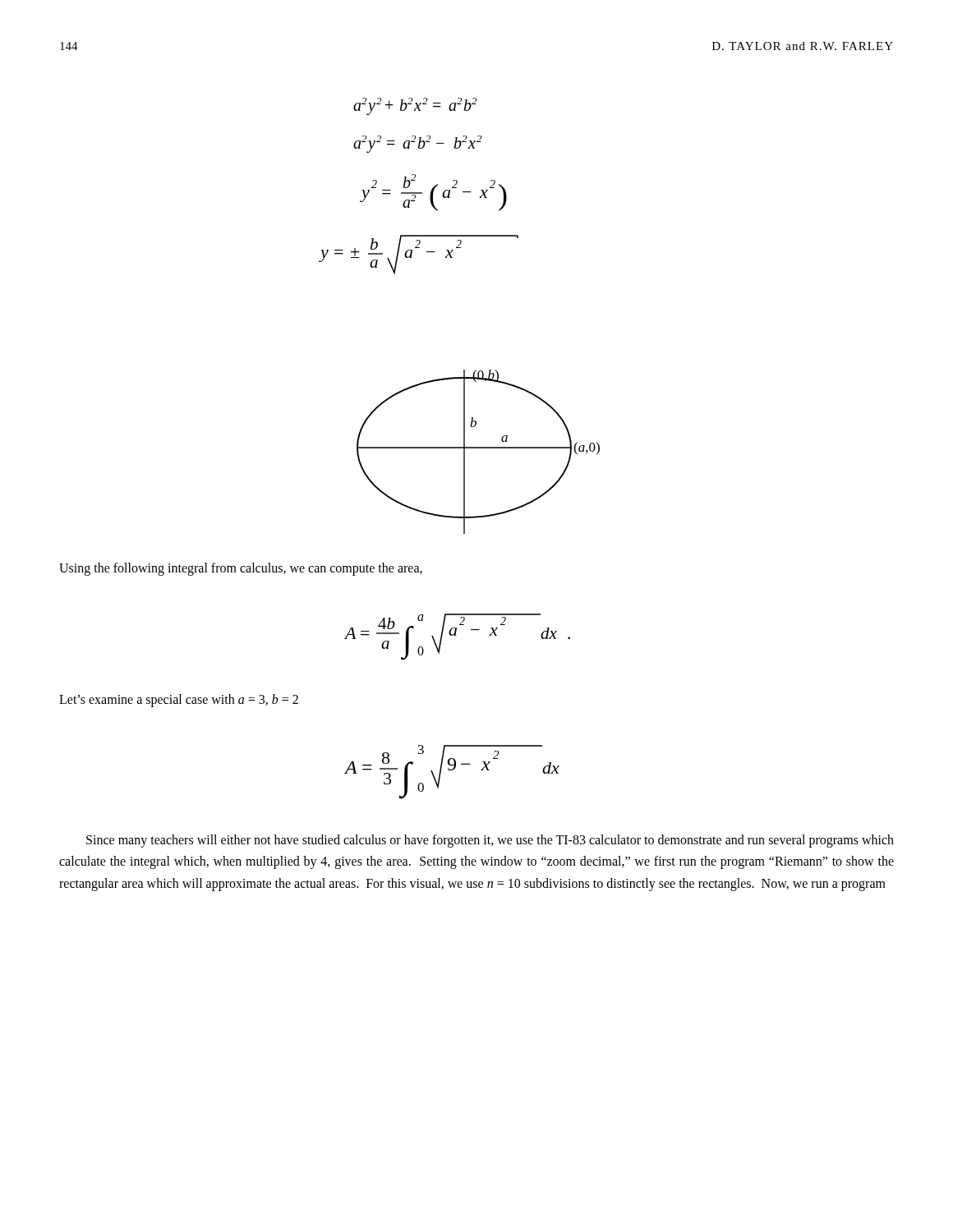The width and height of the screenshot is (953, 1232).
Task: Find the text block starting "a 2 y 2 ="
Action: [x=476, y=142]
